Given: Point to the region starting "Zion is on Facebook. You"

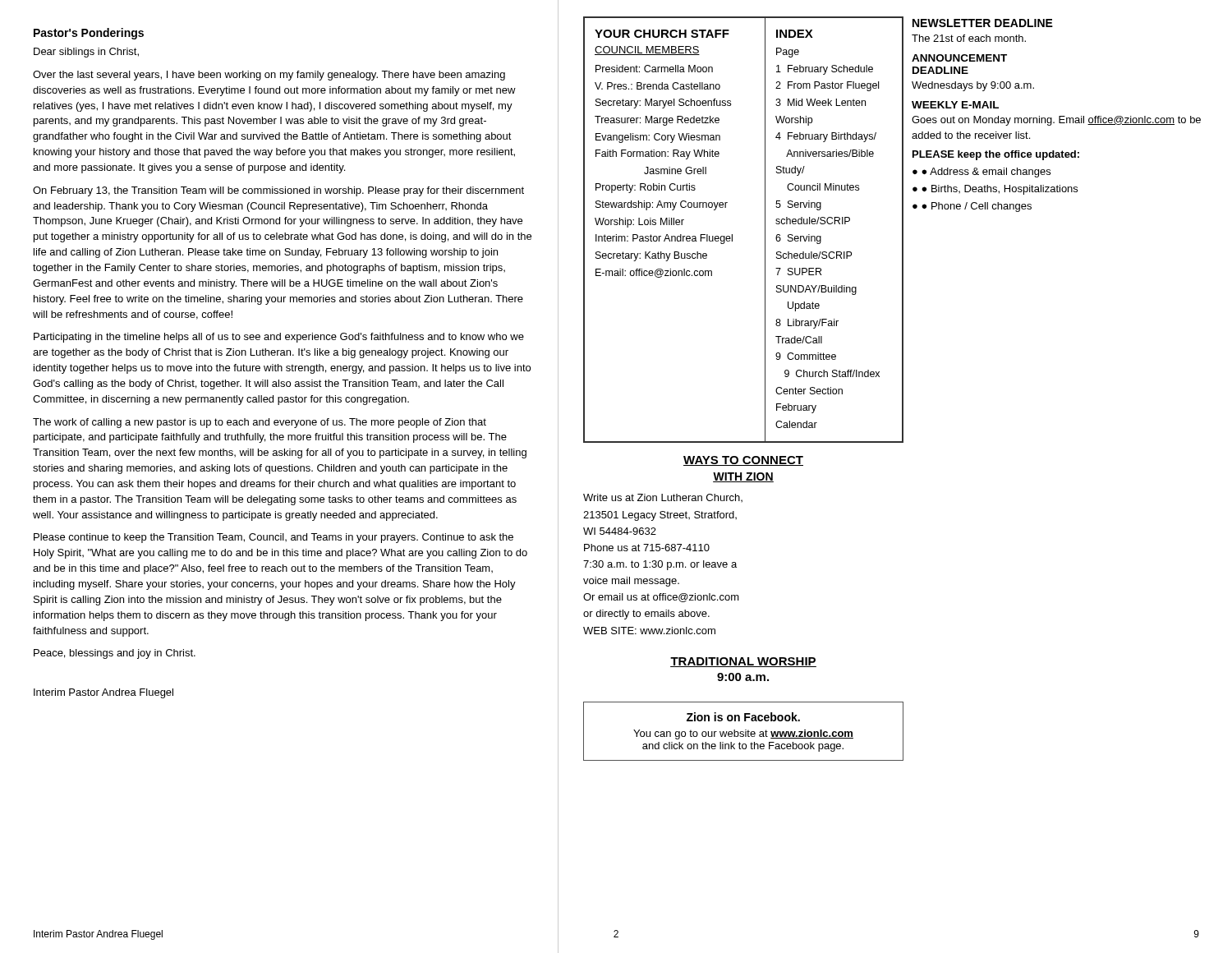Looking at the screenshot, I should [743, 731].
